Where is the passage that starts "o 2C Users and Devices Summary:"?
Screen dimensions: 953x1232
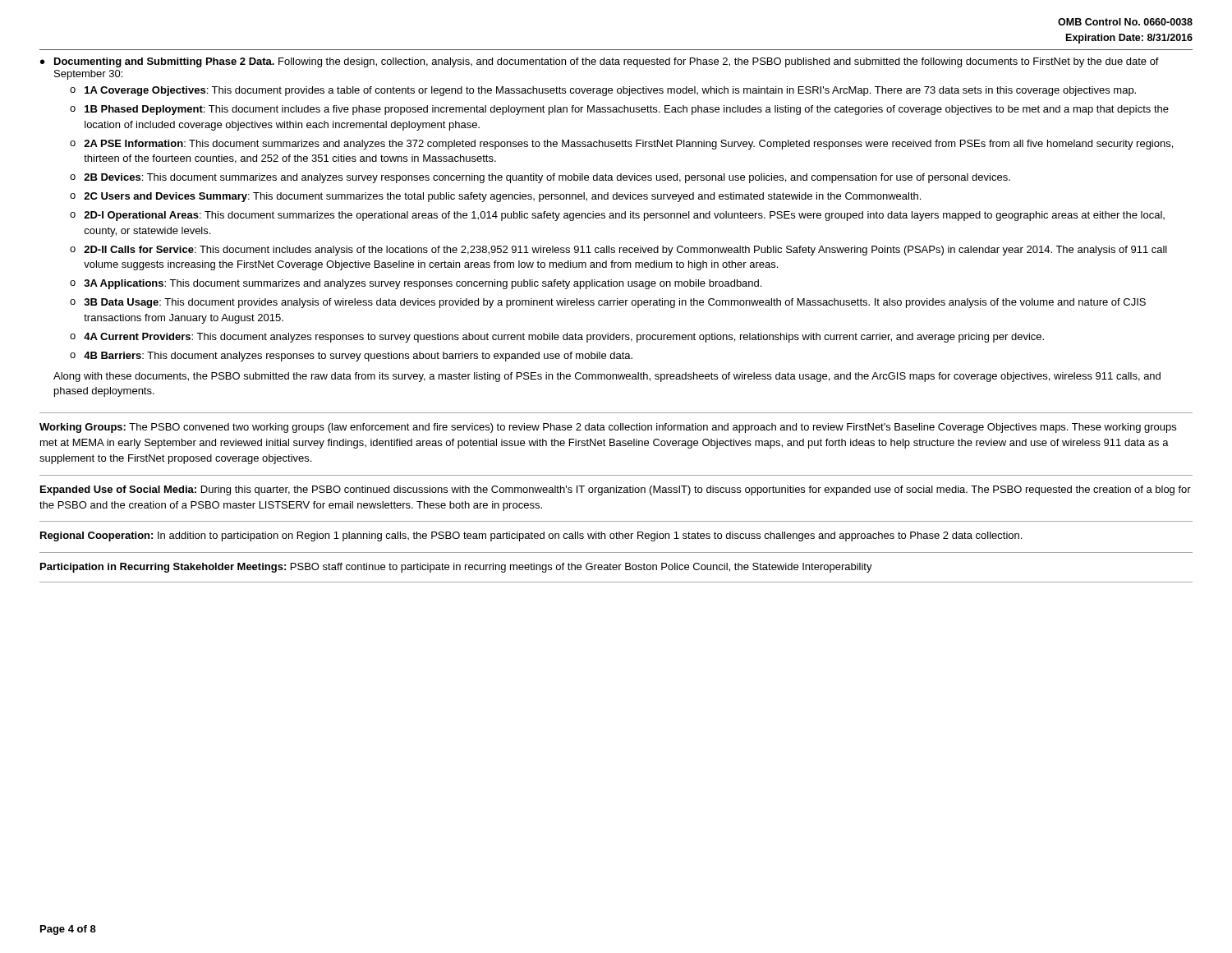[x=631, y=197]
